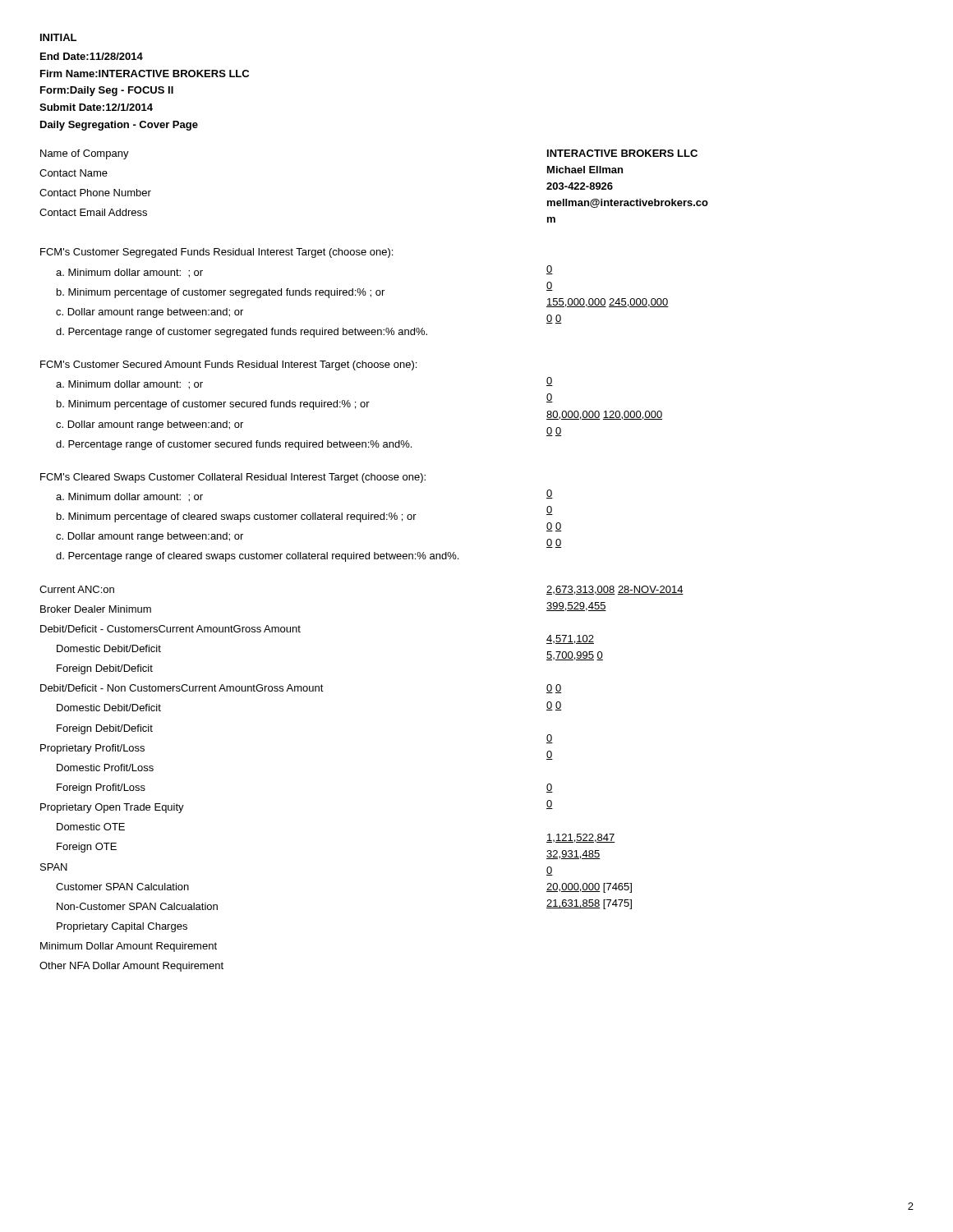The image size is (953, 1232).
Task: Point to the element starting "FCM's Customer Secured Amount"
Action: coord(228,365)
